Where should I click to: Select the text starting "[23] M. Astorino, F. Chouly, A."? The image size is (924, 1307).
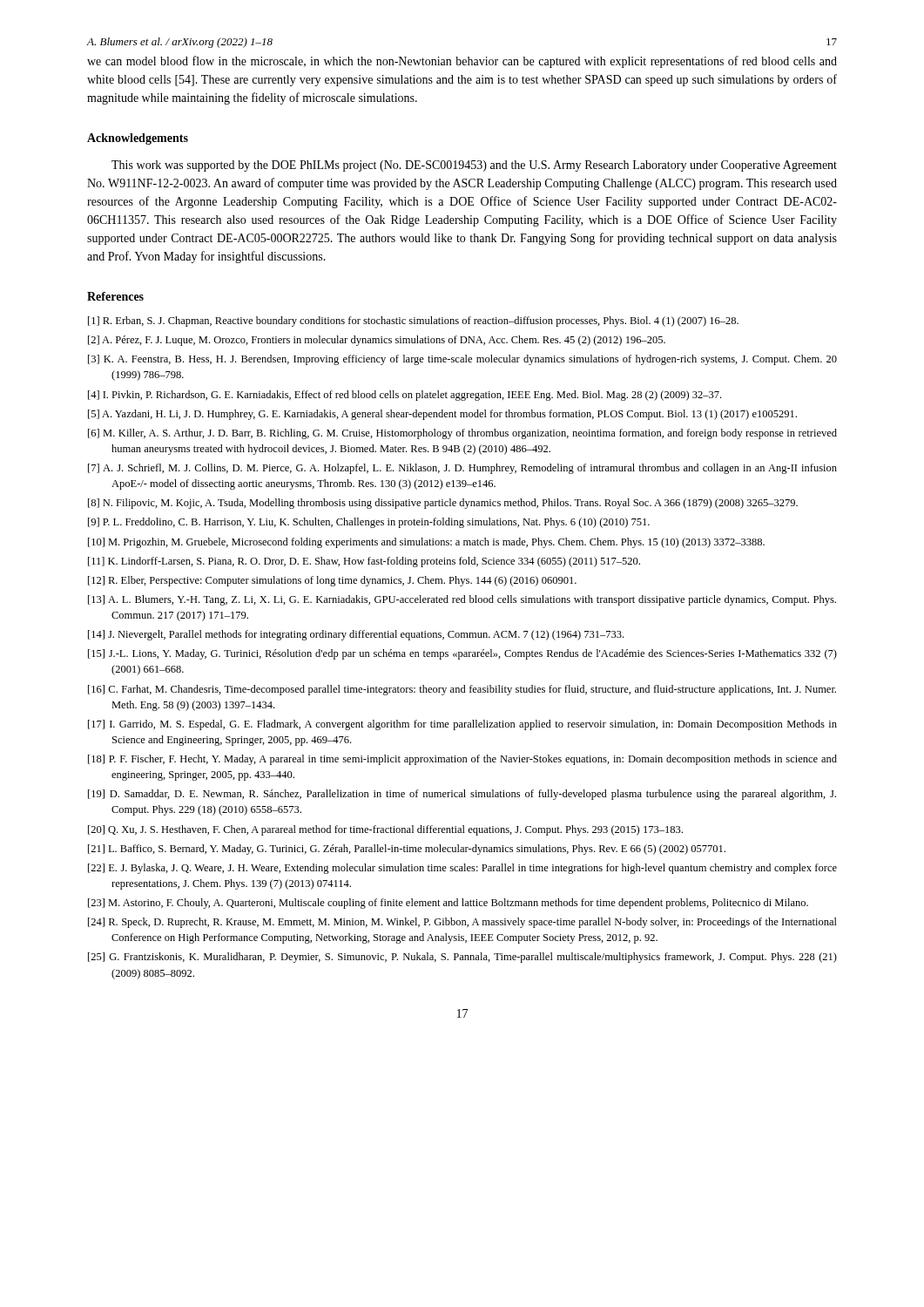pyautogui.click(x=448, y=903)
